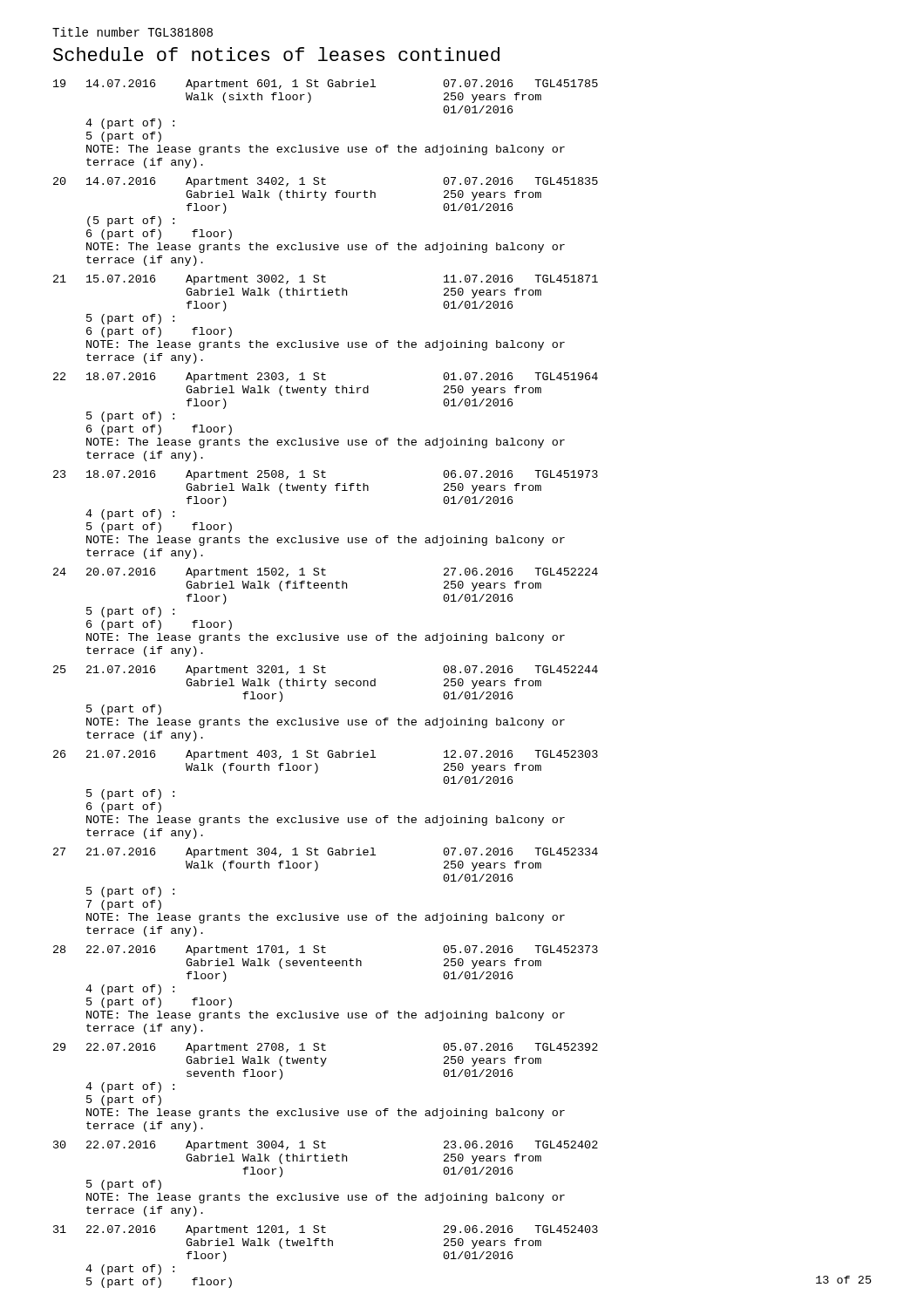This screenshot has height=1308, width=924.
Task: Select the list item with the text "30 22.07.2016 Apartment 3004, 1 StGabriel Walk"
Action: click(x=462, y=1178)
